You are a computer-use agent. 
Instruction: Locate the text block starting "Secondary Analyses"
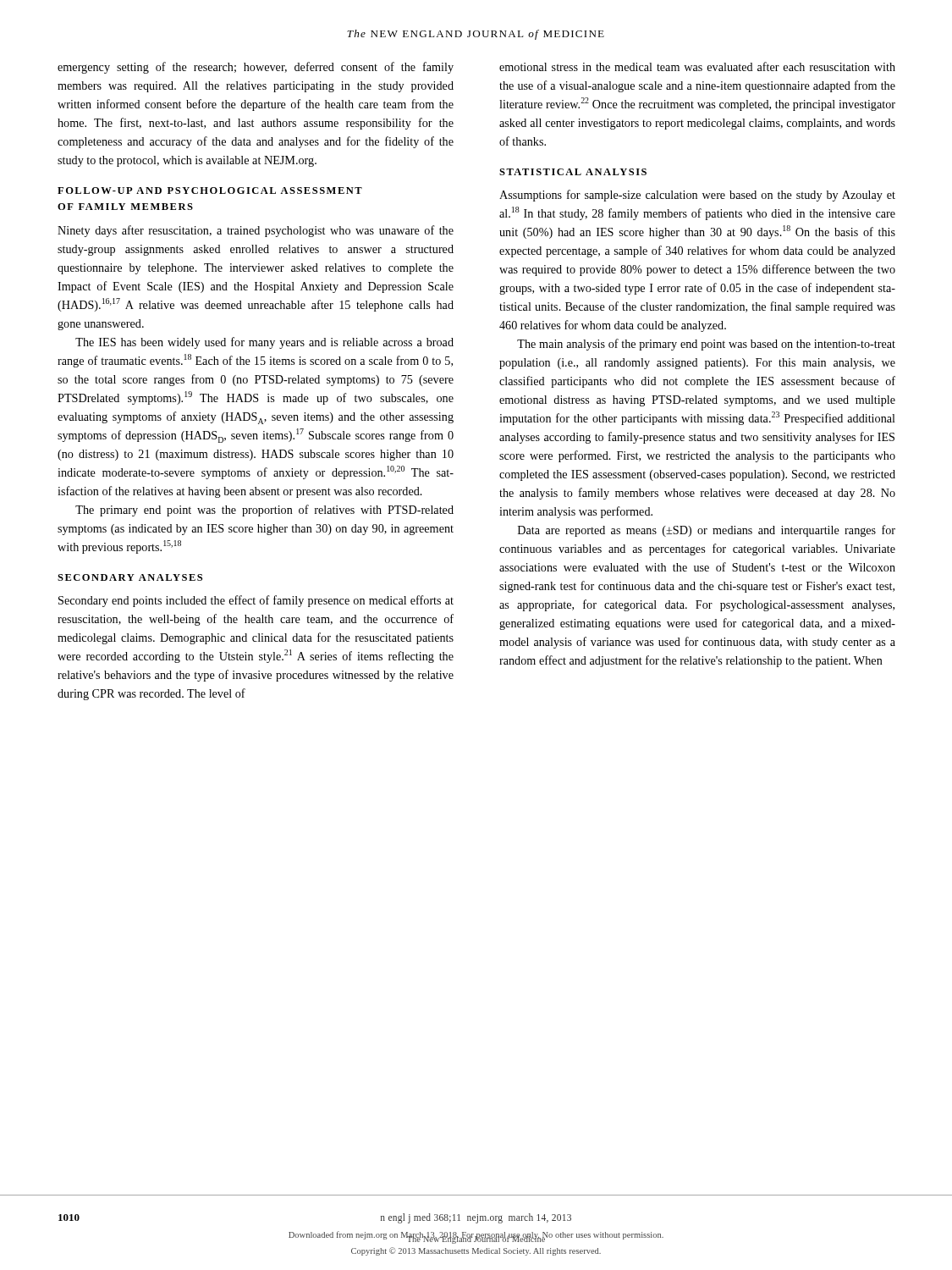pos(131,577)
